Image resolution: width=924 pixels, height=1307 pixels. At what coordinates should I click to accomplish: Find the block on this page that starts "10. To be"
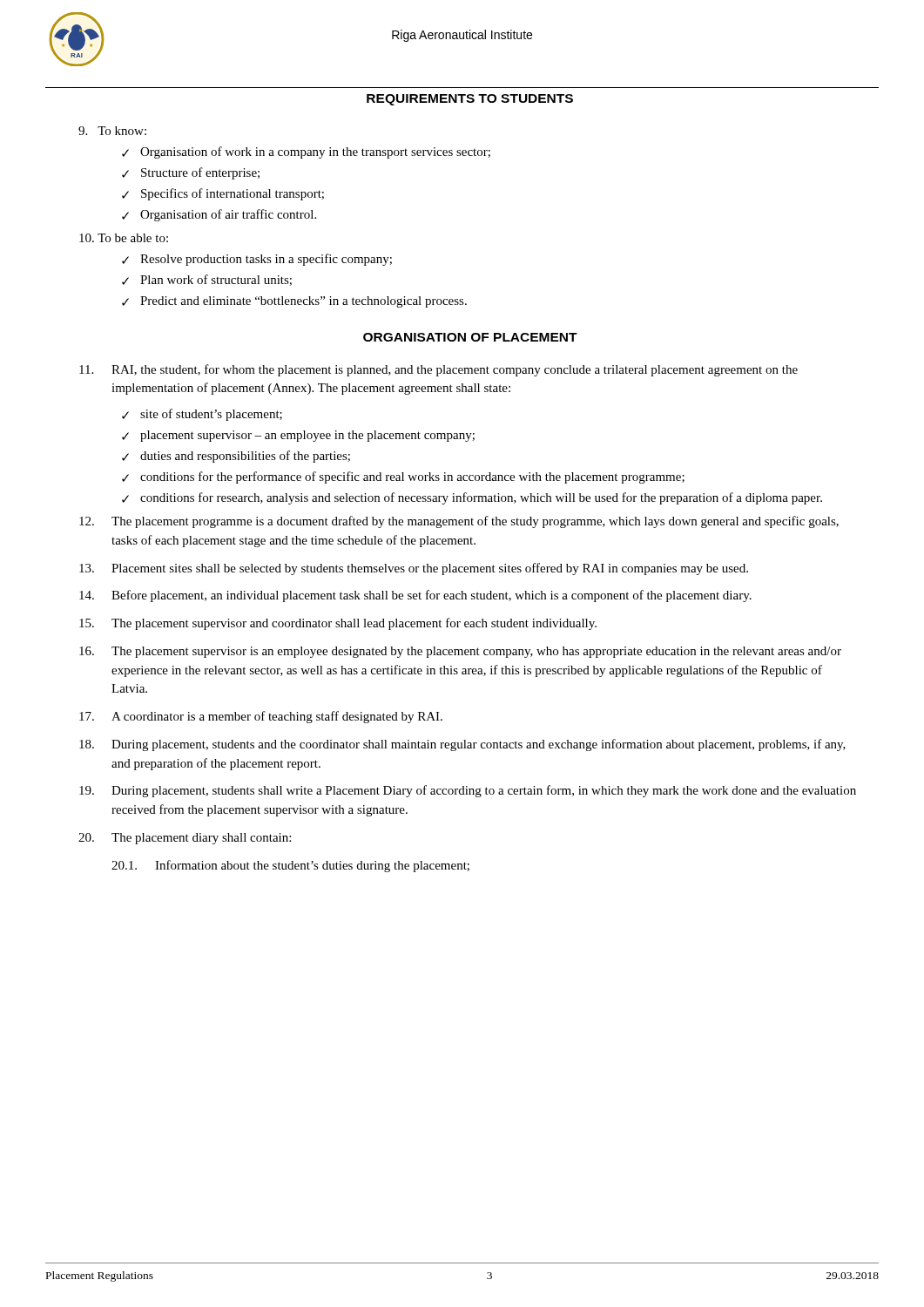coord(124,238)
